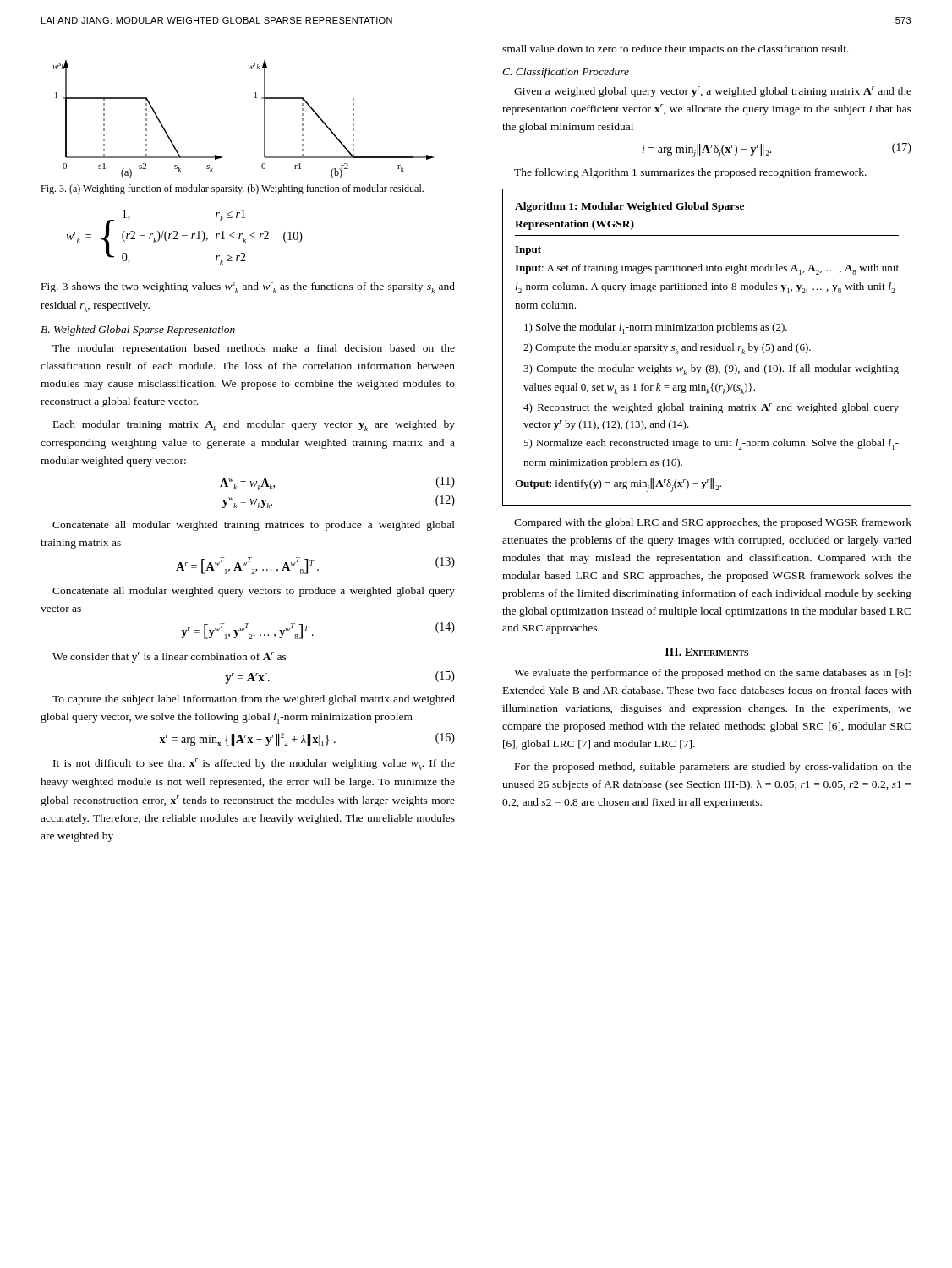Locate the section header with the text "III. Experiments"
952x1268 pixels.
pos(707,653)
